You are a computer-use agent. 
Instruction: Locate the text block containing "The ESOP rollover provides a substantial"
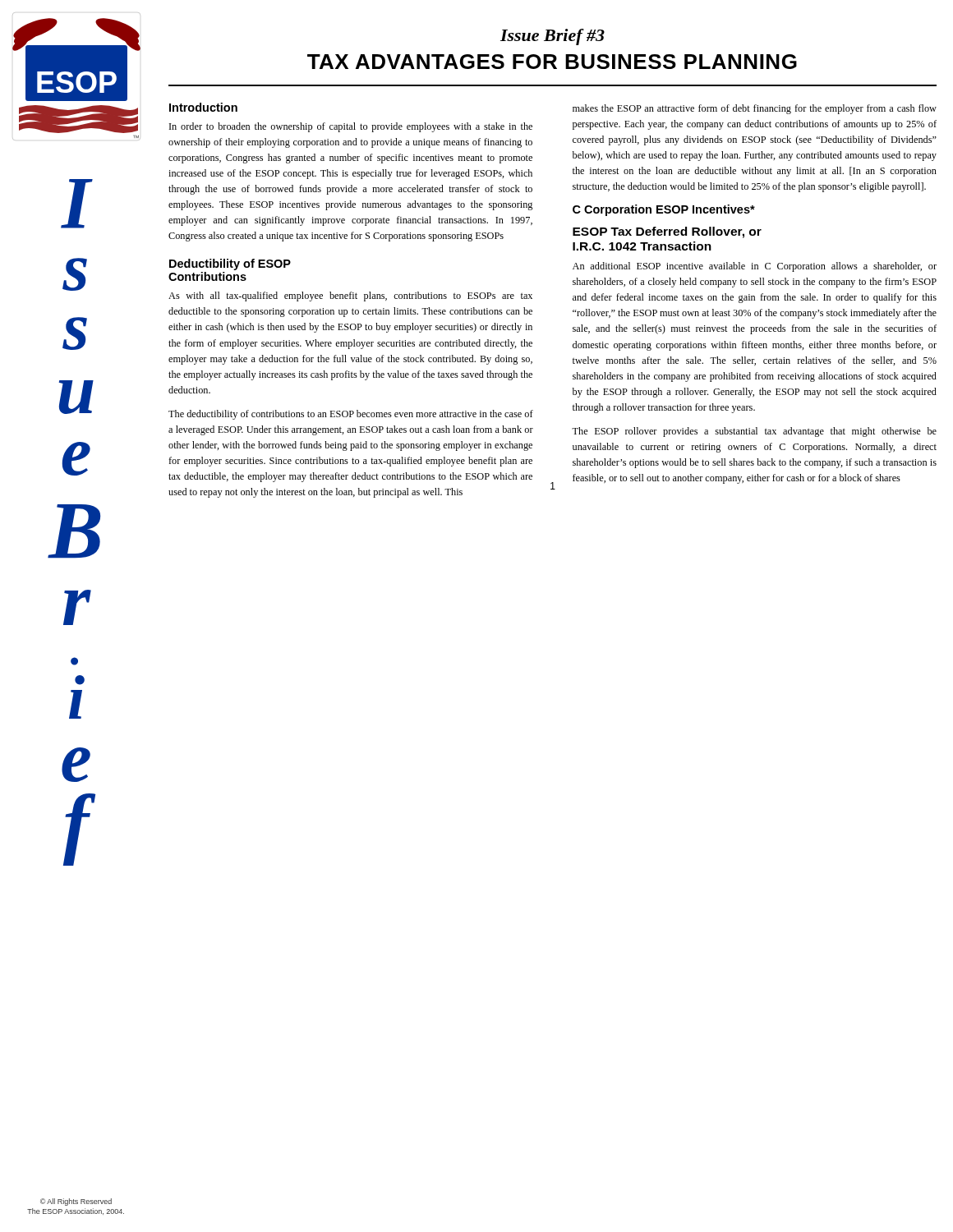[x=754, y=454]
